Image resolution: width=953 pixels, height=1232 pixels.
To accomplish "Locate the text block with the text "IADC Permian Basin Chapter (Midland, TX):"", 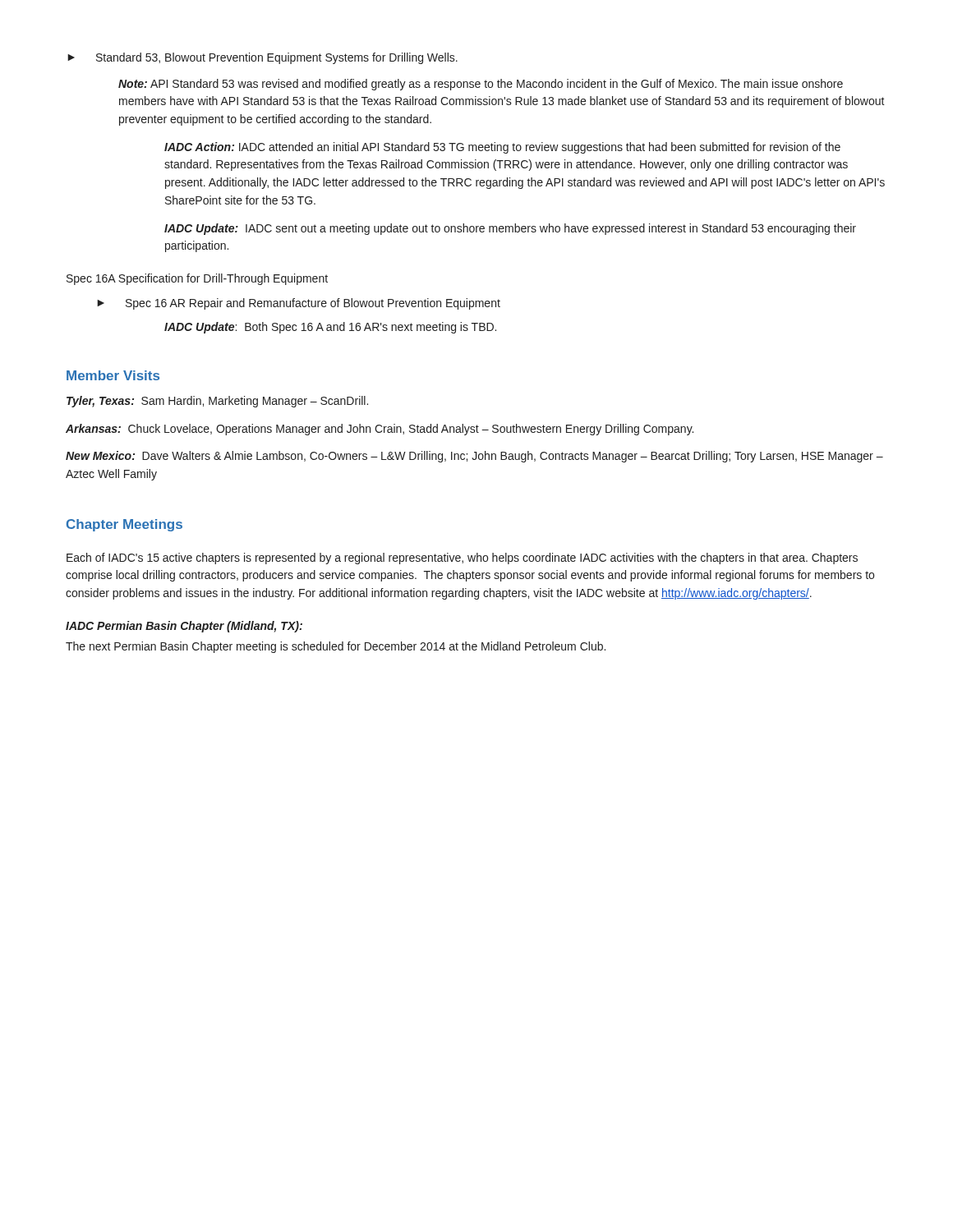I will coord(476,635).
